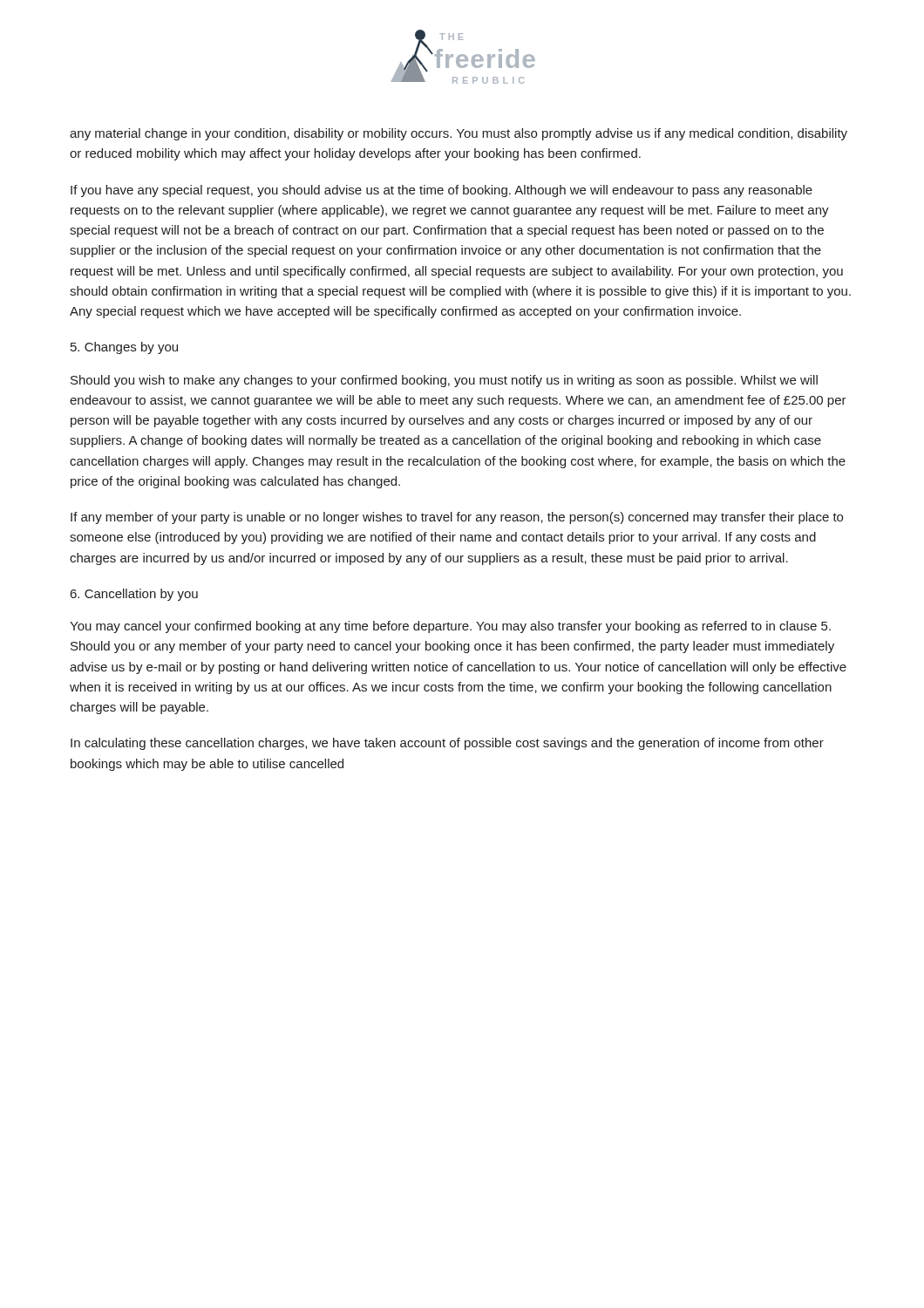Viewport: 924px width, 1308px height.
Task: Locate the text block starting "Should you wish to make any changes to"
Action: [462, 430]
